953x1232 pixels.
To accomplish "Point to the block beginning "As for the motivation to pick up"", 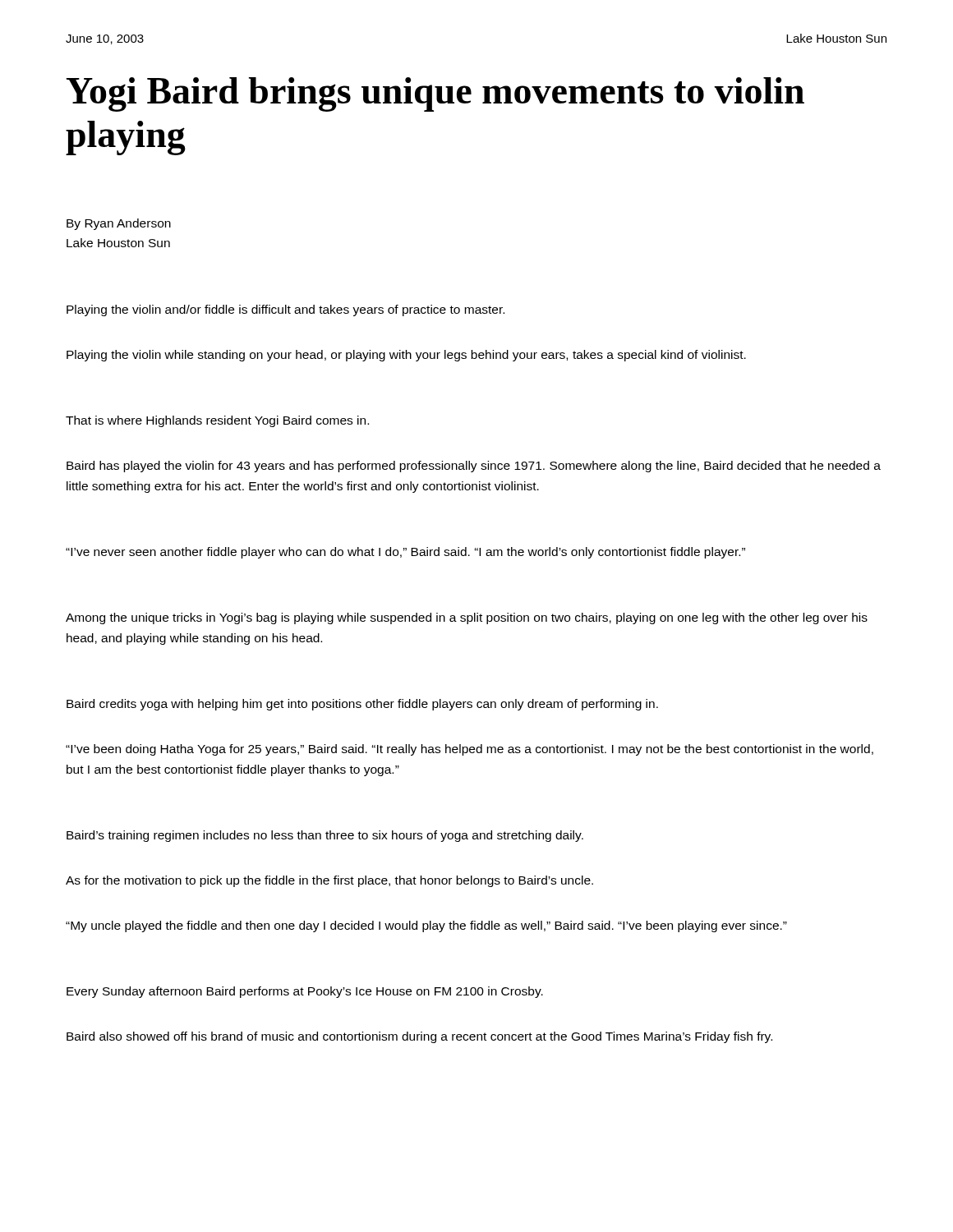I will pyautogui.click(x=330, y=880).
